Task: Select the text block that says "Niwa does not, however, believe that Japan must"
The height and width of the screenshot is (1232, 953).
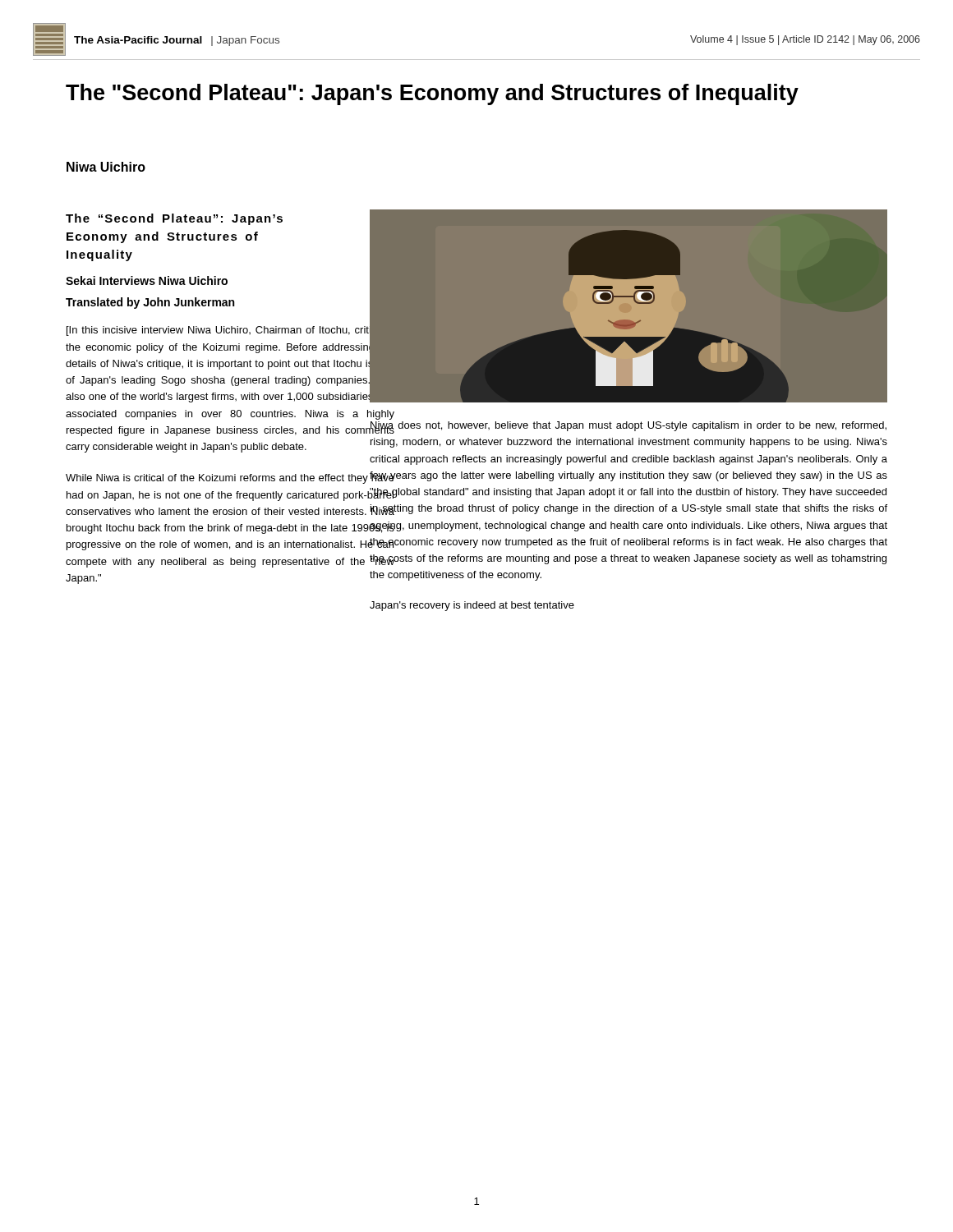Action: point(628,500)
